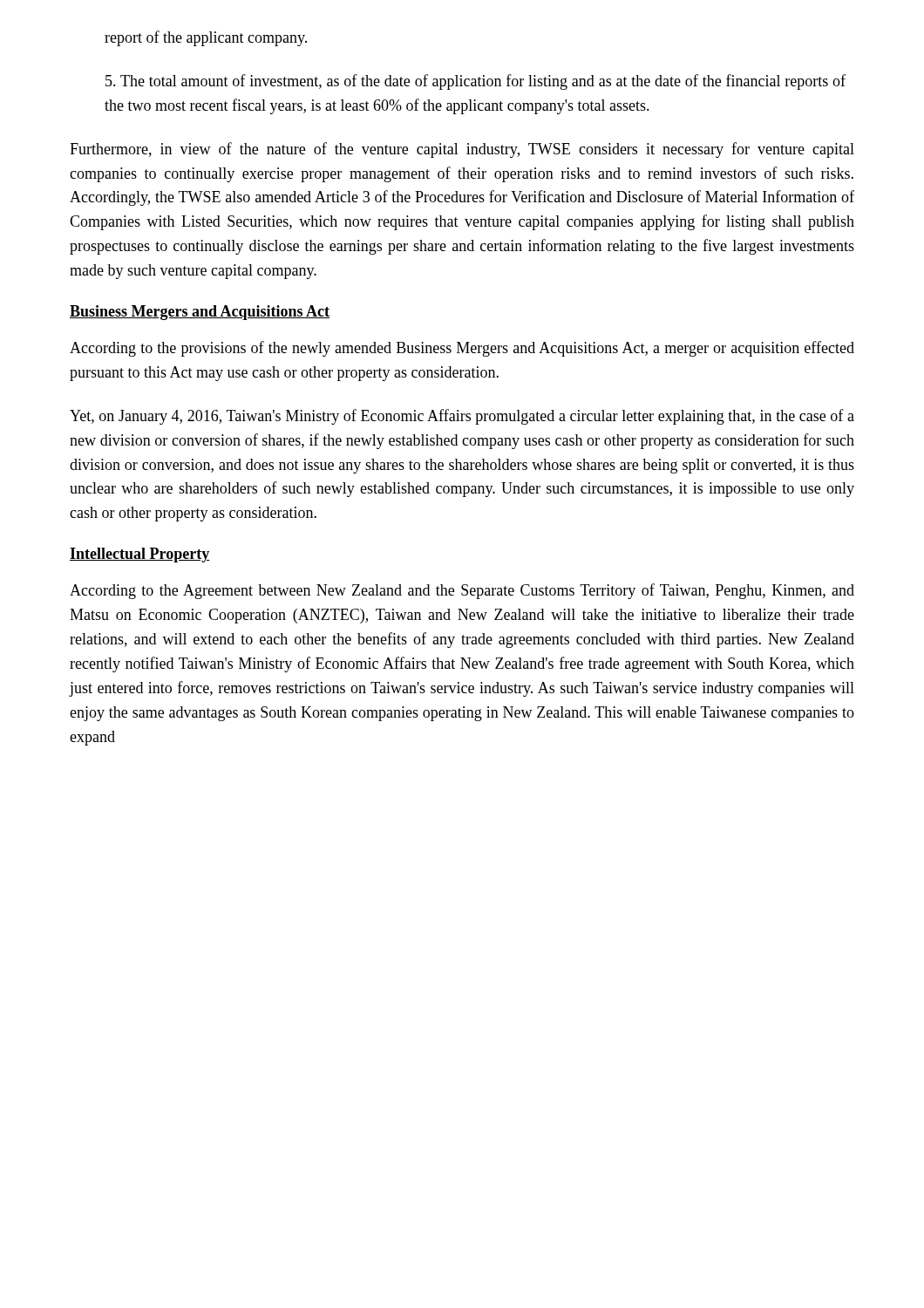This screenshot has height=1308, width=924.
Task: Click the passage that begins "Yet, on January 4, 2016,"
Action: (x=462, y=464)
